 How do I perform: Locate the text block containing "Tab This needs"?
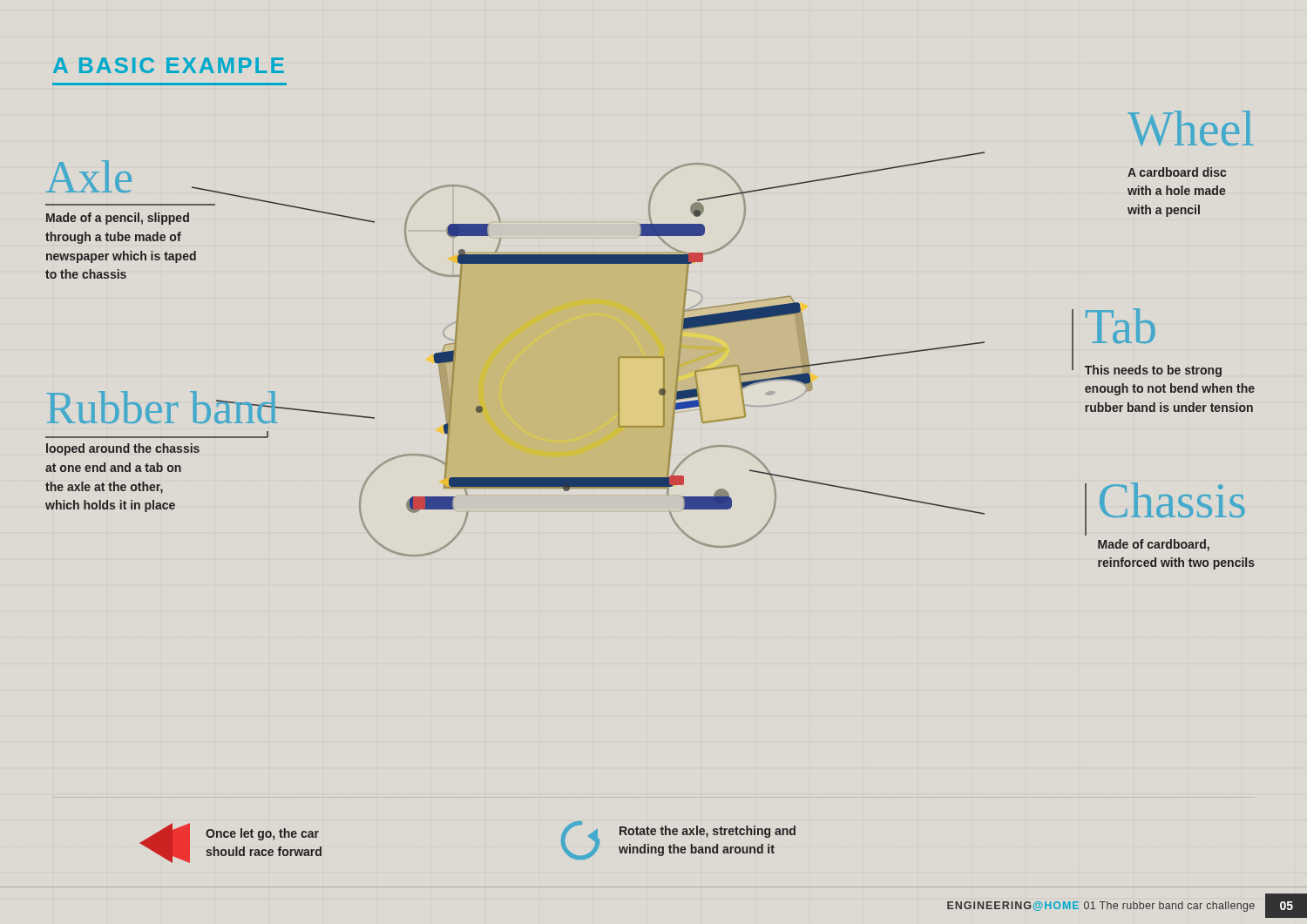click(1170, 359)
